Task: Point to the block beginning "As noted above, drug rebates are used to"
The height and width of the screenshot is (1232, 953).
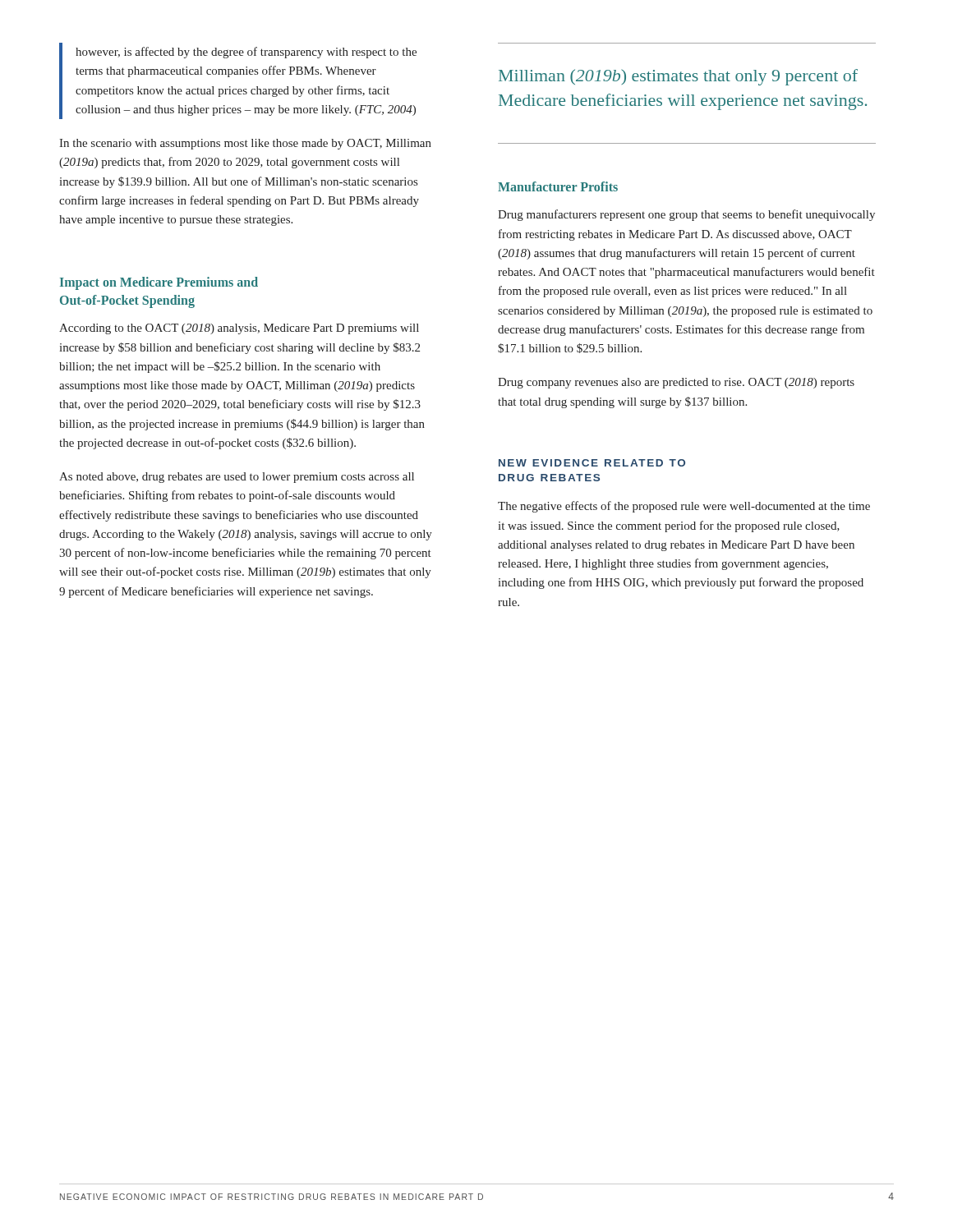Action: click(x=246, y=534)
